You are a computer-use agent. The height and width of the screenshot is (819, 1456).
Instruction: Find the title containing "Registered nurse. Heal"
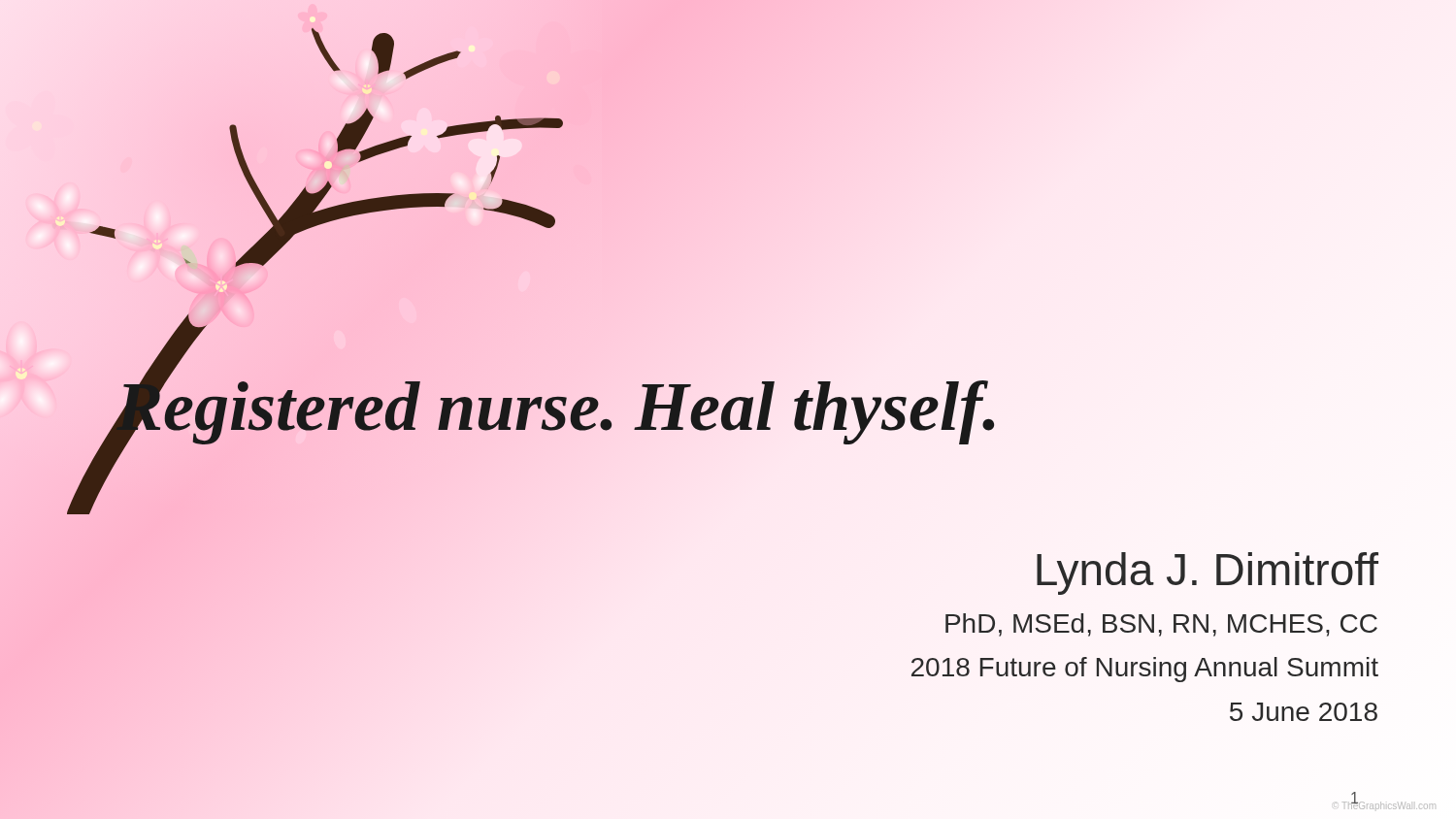coord(757,407)
